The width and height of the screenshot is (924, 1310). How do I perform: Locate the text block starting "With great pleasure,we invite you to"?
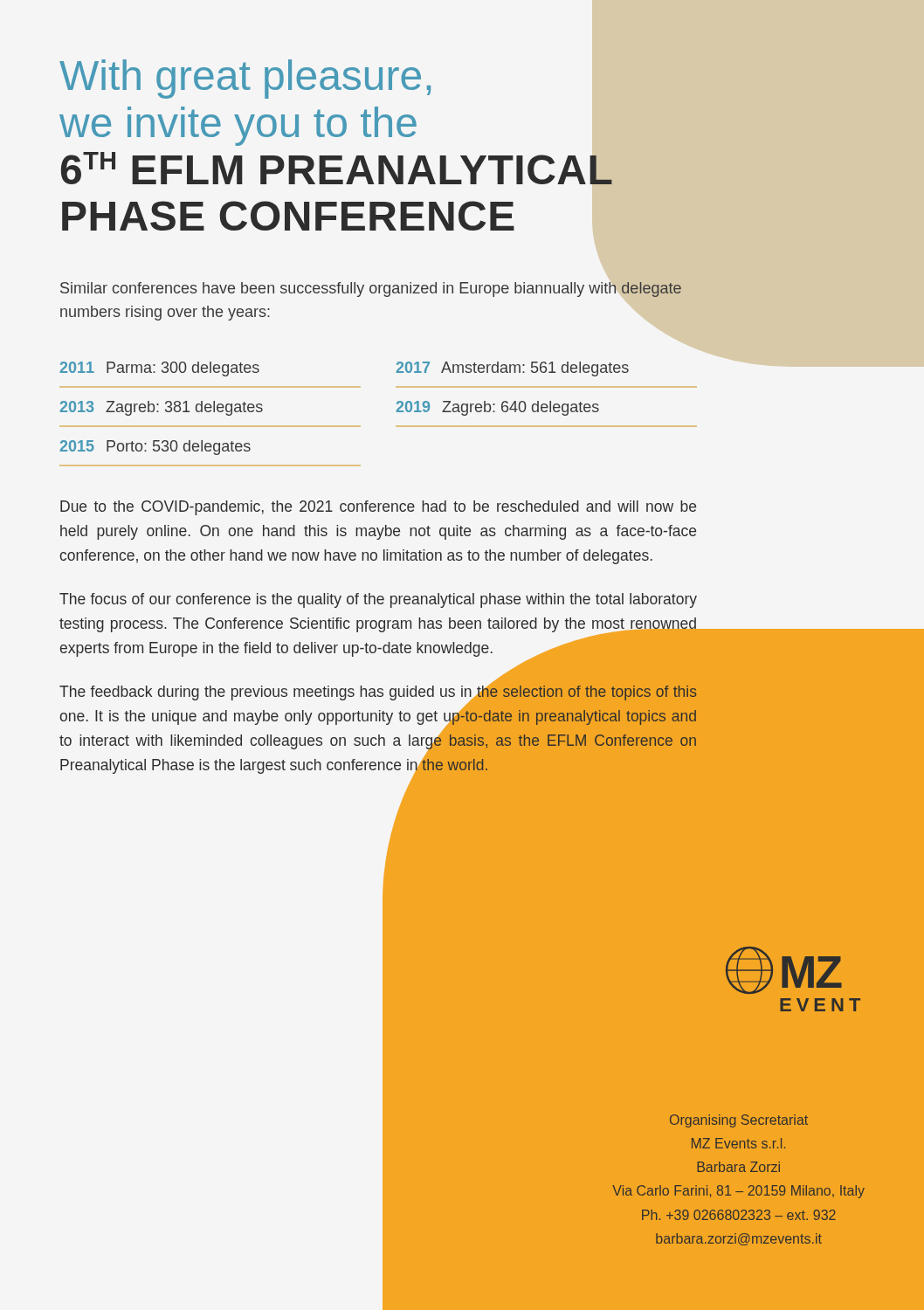[x=348, y=146]
